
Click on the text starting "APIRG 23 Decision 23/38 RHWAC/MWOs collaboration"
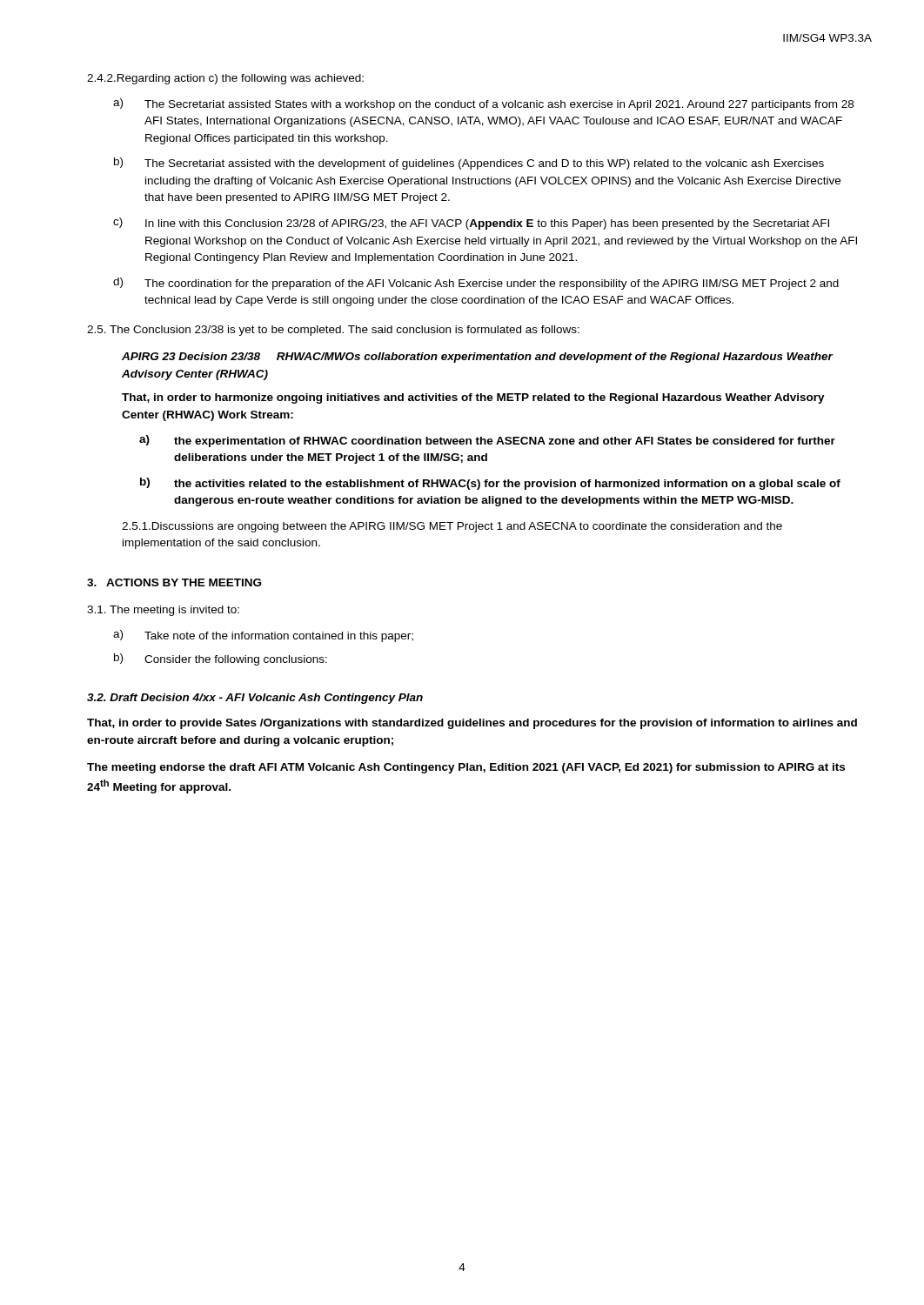point(477,365)
